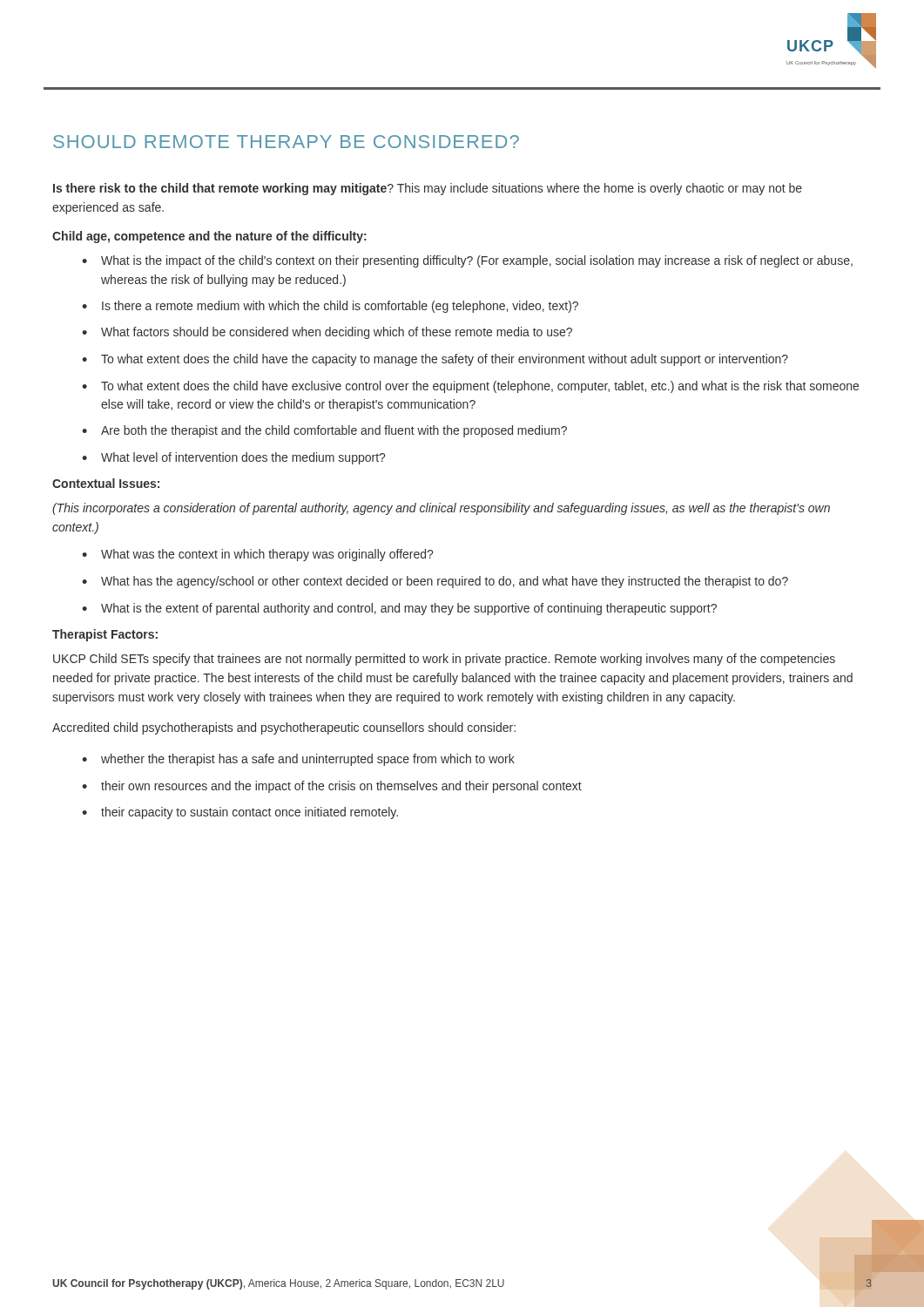This screenshot has width=924, height=1307.
Task: Find the passage starting "• What is the impact"
Action: (x=475, y=271)
